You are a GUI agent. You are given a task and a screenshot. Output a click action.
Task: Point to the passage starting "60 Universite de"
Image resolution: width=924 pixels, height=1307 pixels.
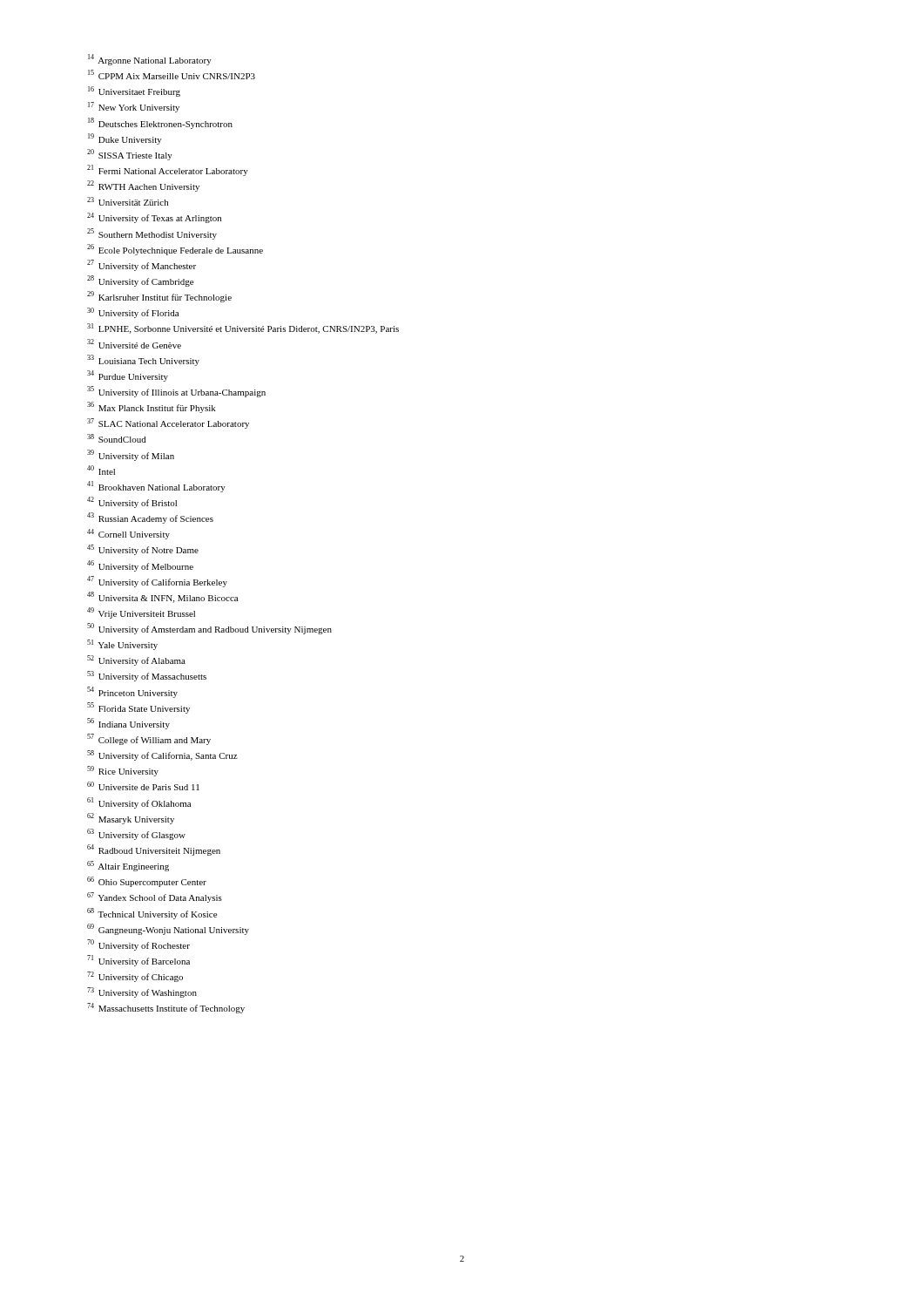(144, 786)
